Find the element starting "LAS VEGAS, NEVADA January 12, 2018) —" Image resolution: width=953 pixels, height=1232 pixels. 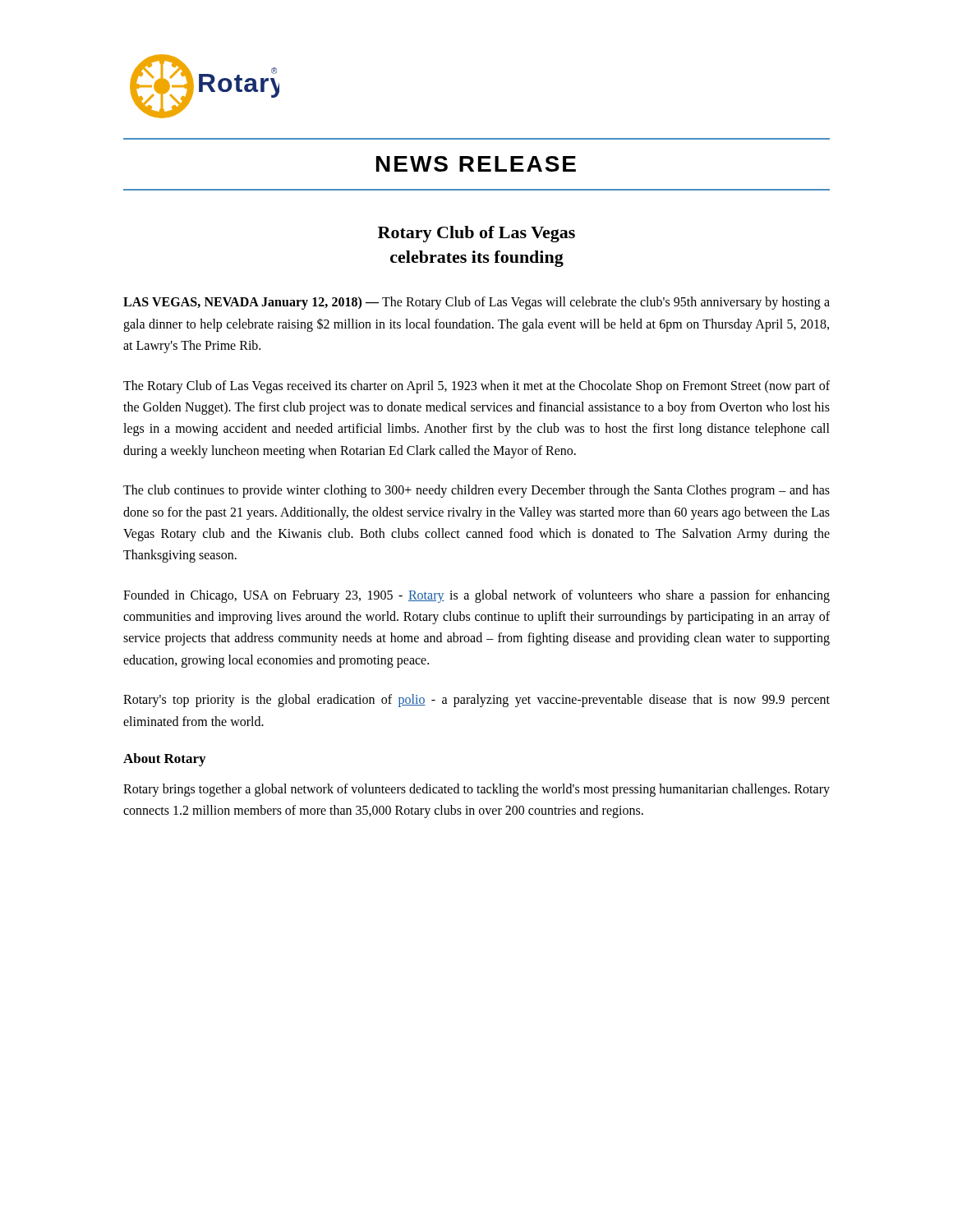pyautogui.click(x=476, y=324)
